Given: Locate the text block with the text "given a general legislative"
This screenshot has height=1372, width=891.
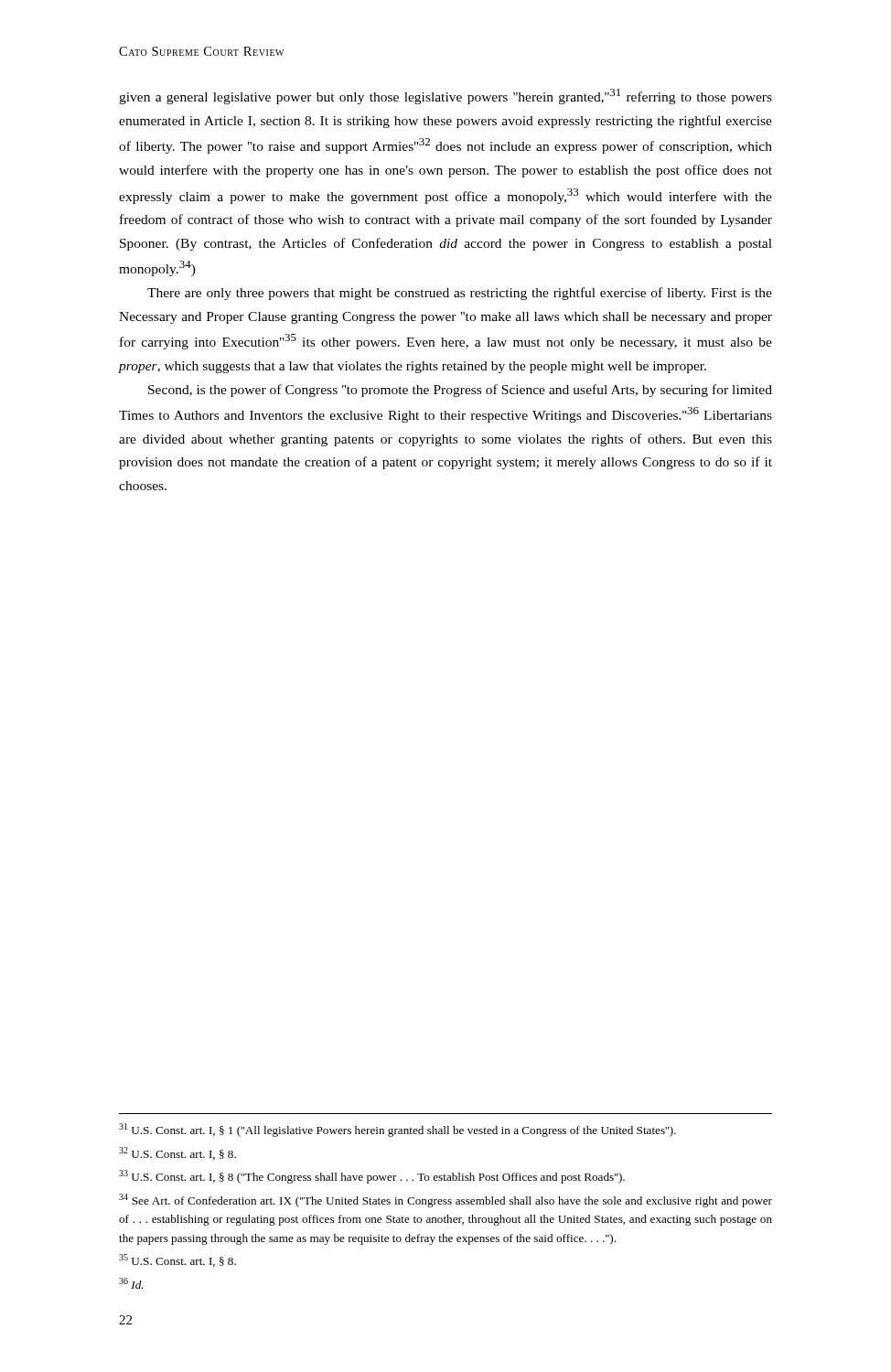Looking at the screenshot, I should tap(446, 290).
